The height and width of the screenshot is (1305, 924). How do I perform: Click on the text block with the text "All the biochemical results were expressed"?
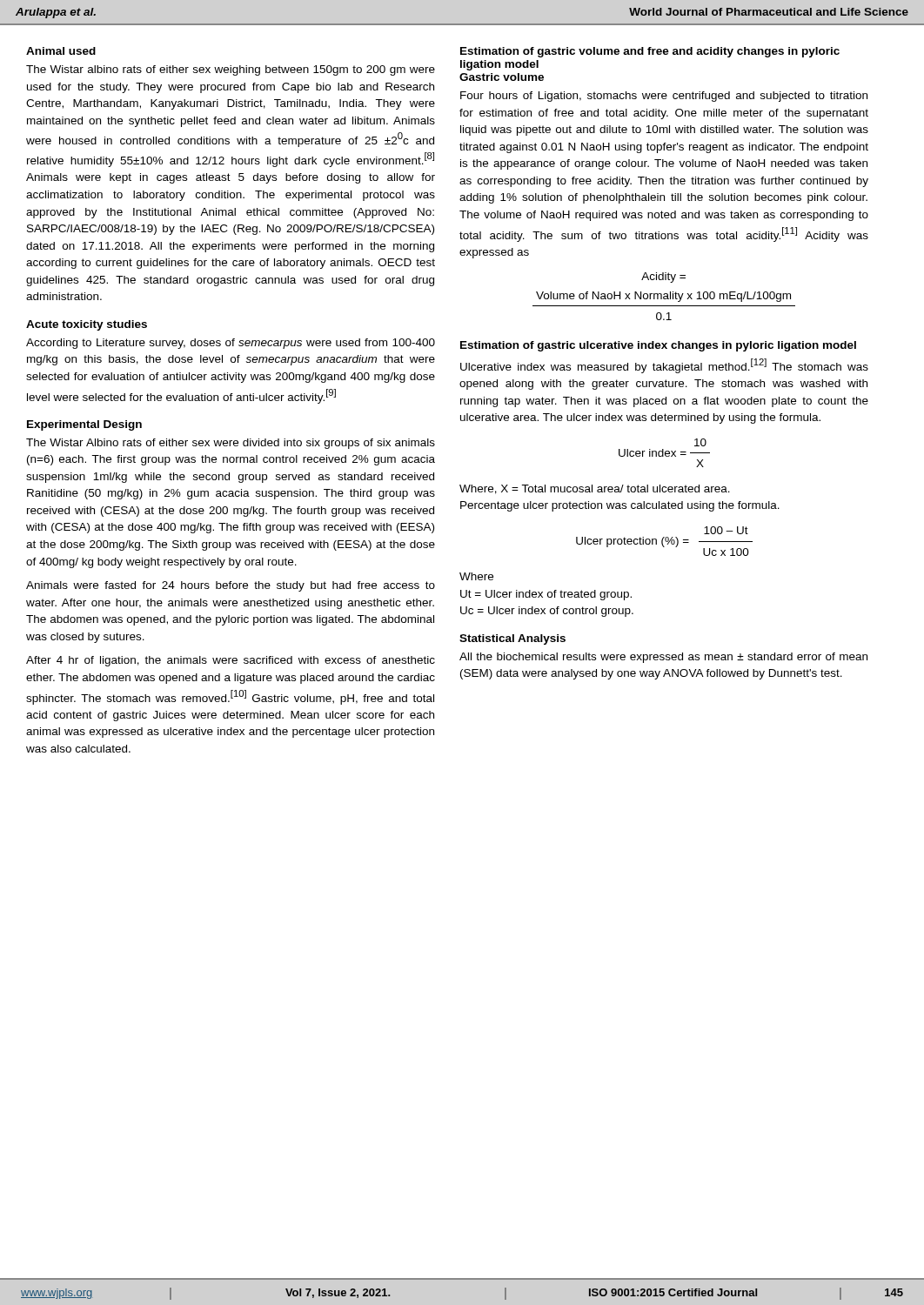[664, 665]
